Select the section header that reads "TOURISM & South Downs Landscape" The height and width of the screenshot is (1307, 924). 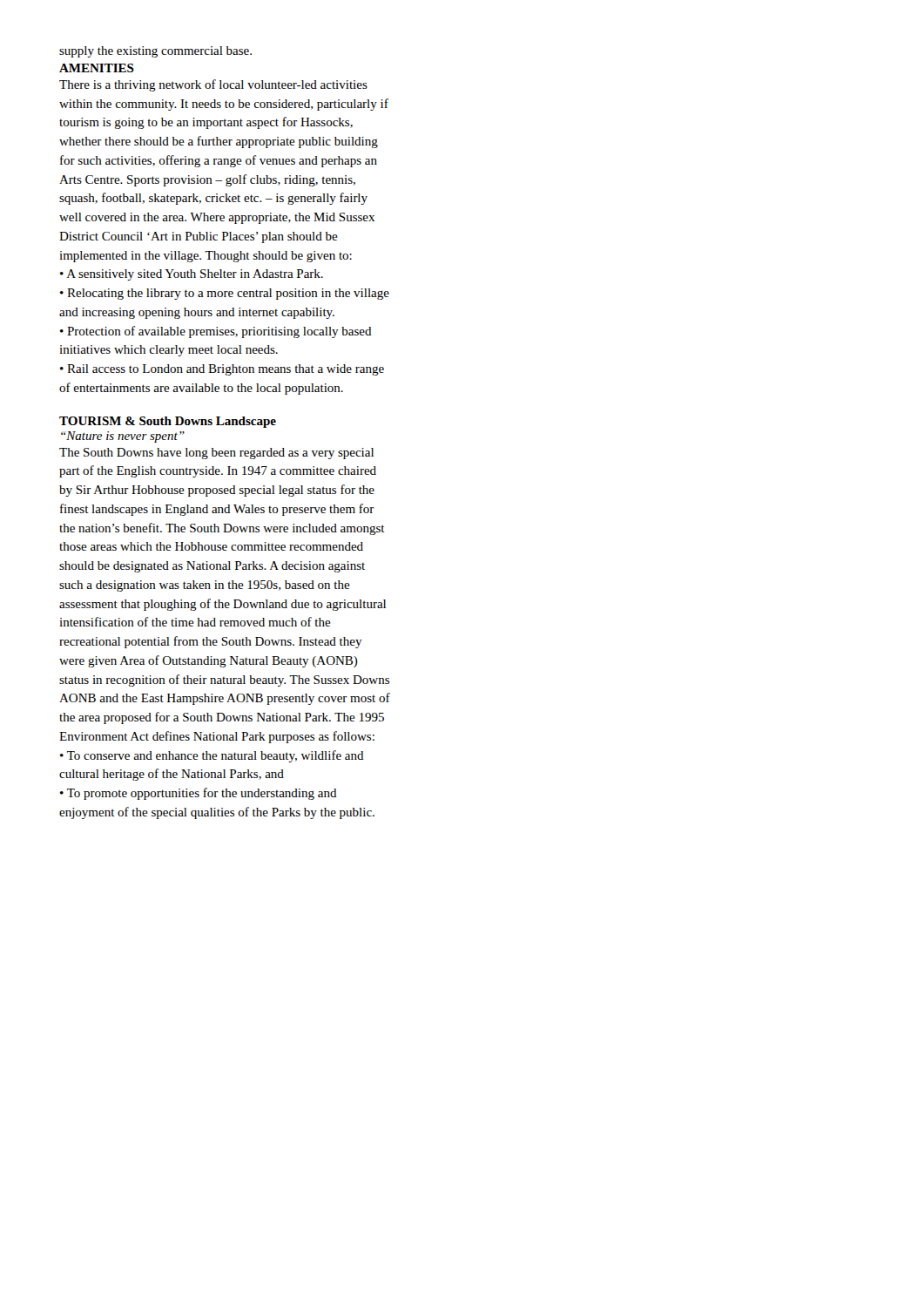168,420
